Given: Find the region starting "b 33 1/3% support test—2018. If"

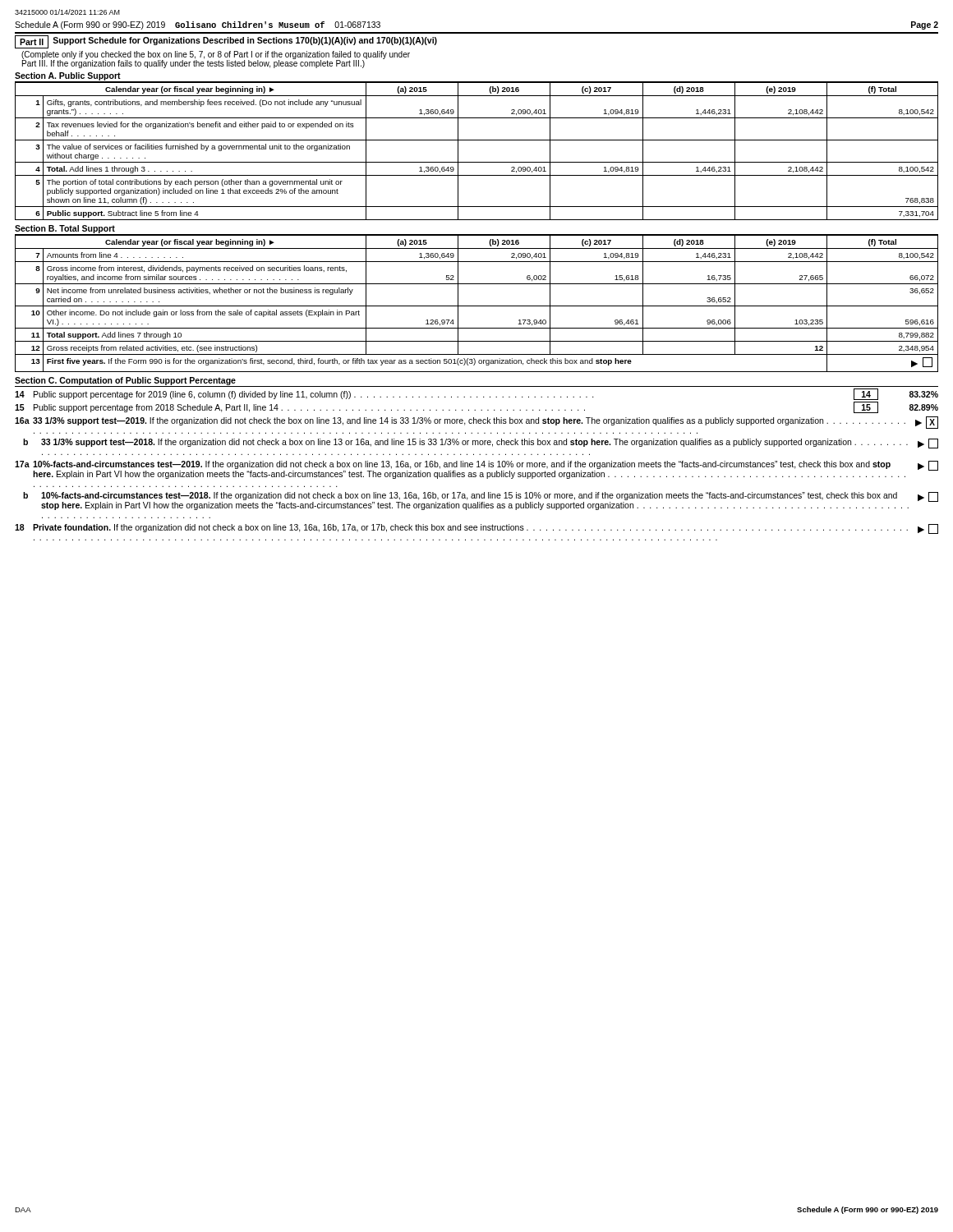Looking at the screenshot, I should [476, 447].
